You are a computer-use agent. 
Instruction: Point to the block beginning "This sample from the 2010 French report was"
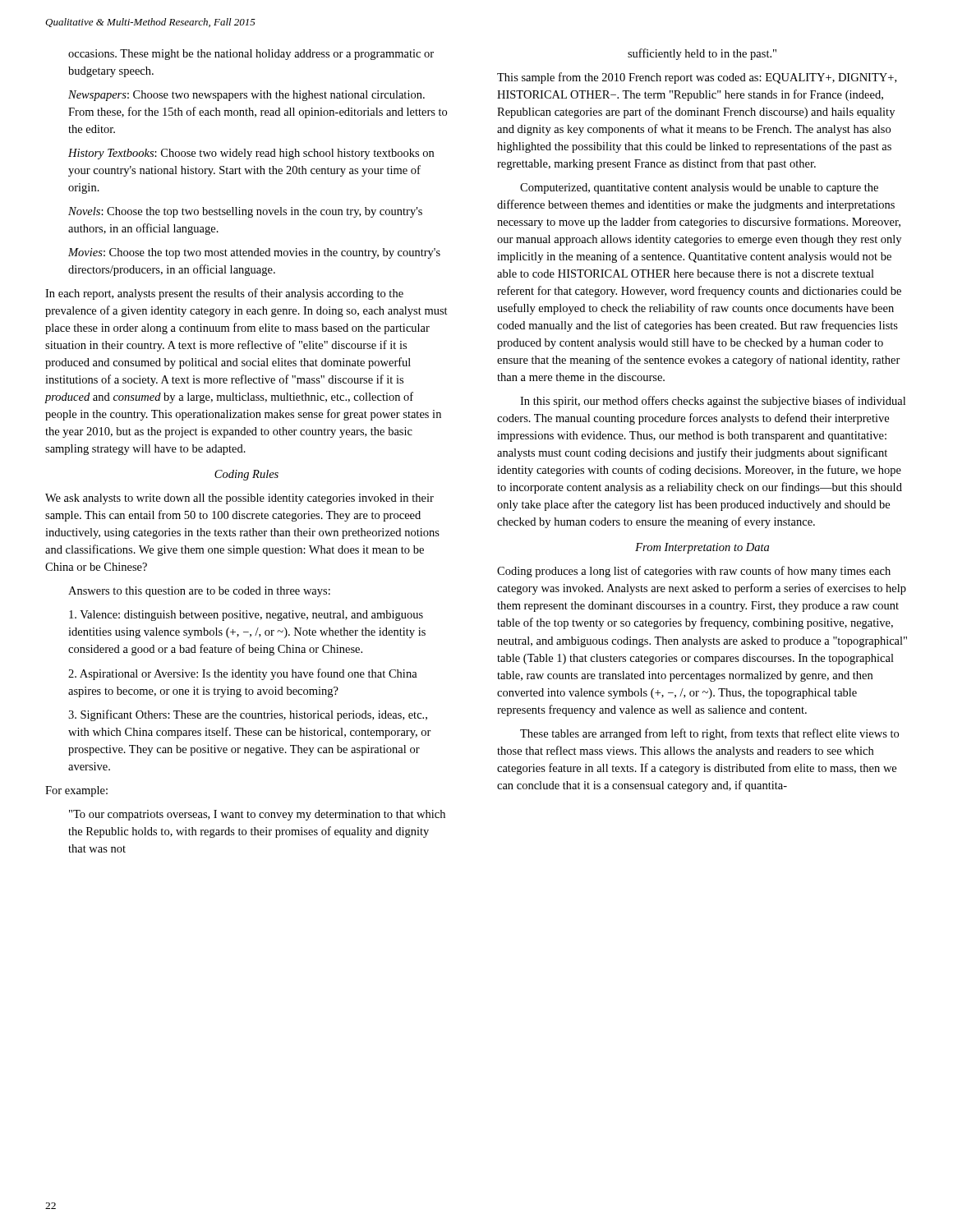click(702, 121)
